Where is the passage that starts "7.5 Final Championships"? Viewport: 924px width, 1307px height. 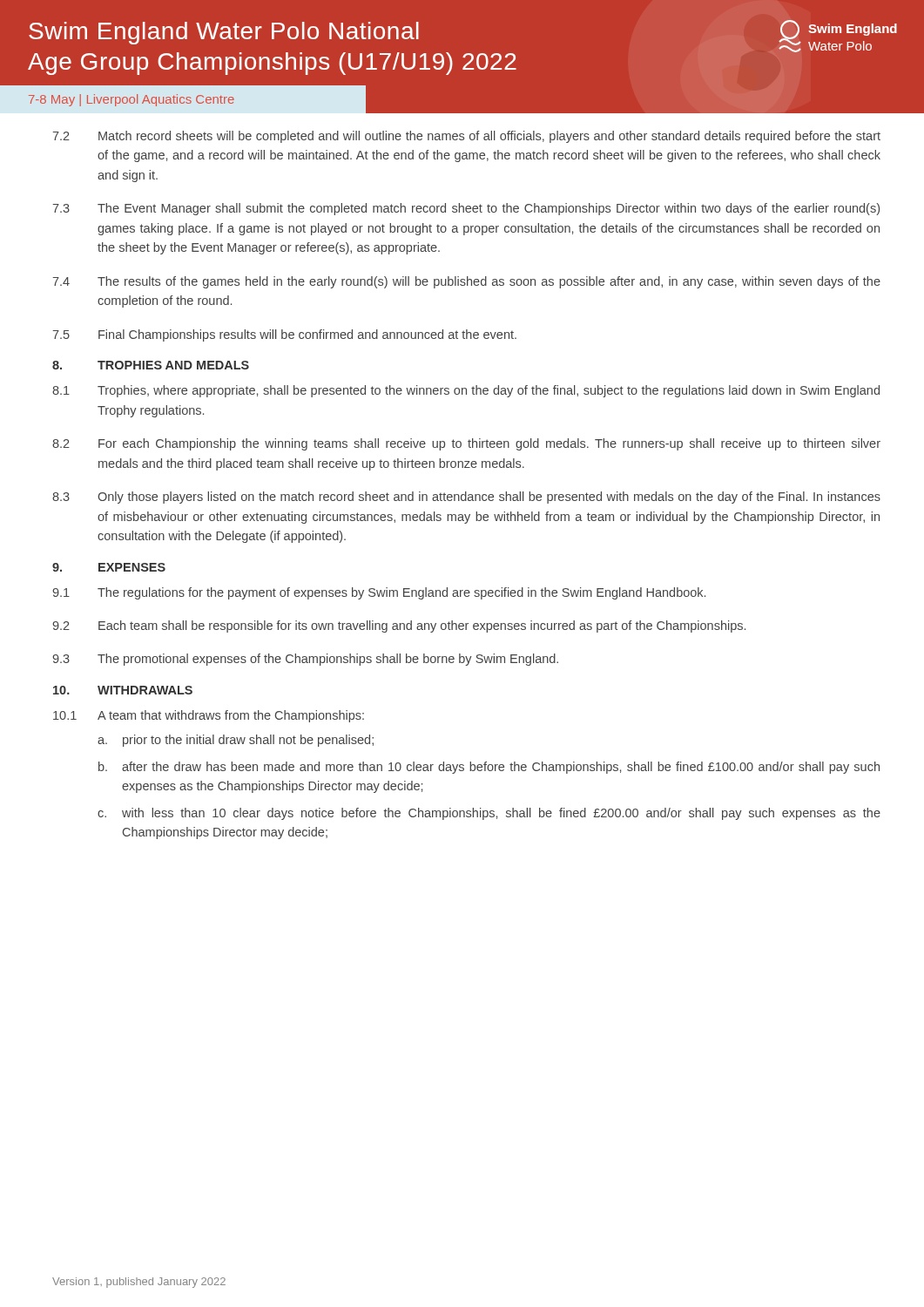pos(466,335)
